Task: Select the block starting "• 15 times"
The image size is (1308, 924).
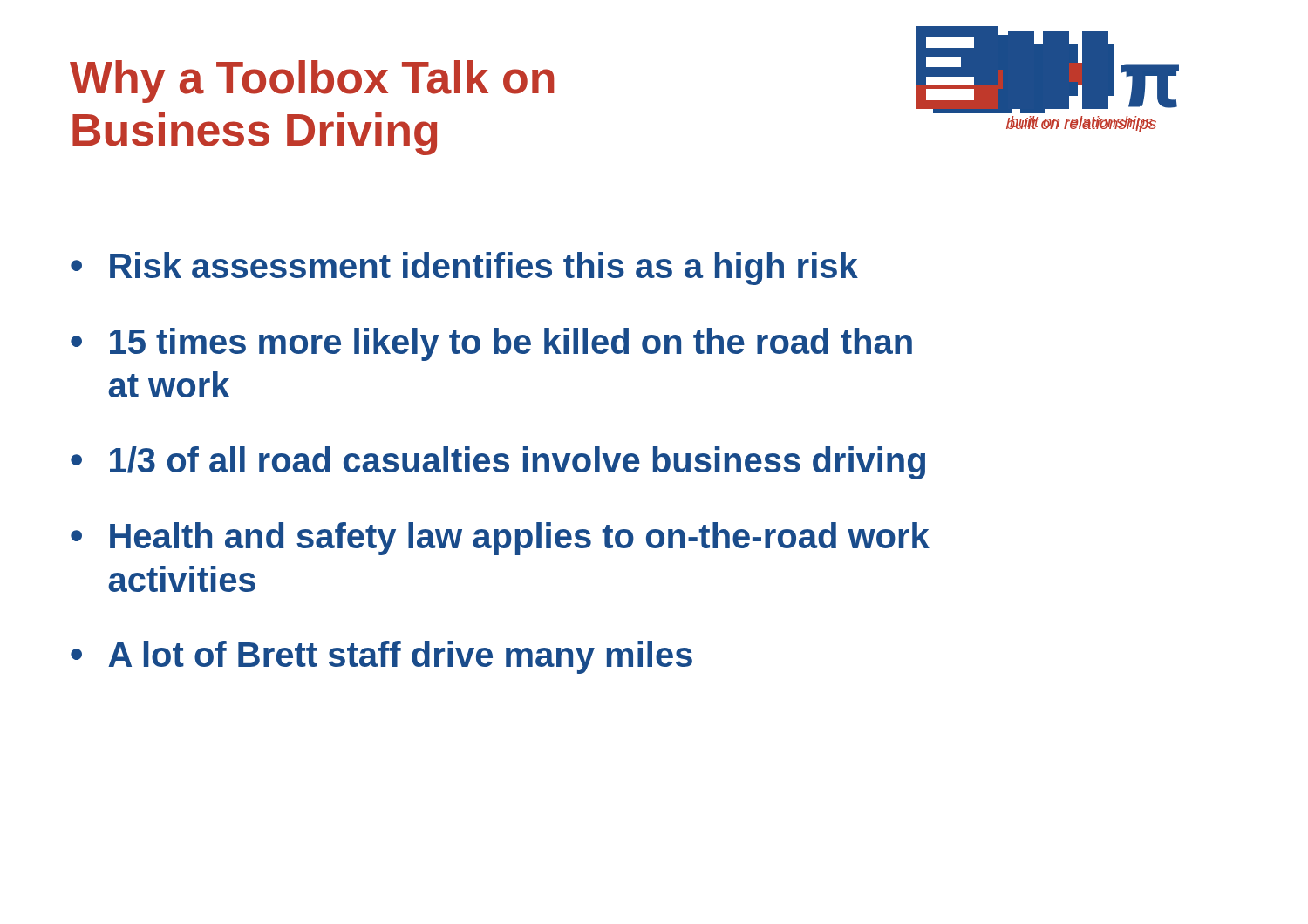Action: coord(637,364)
